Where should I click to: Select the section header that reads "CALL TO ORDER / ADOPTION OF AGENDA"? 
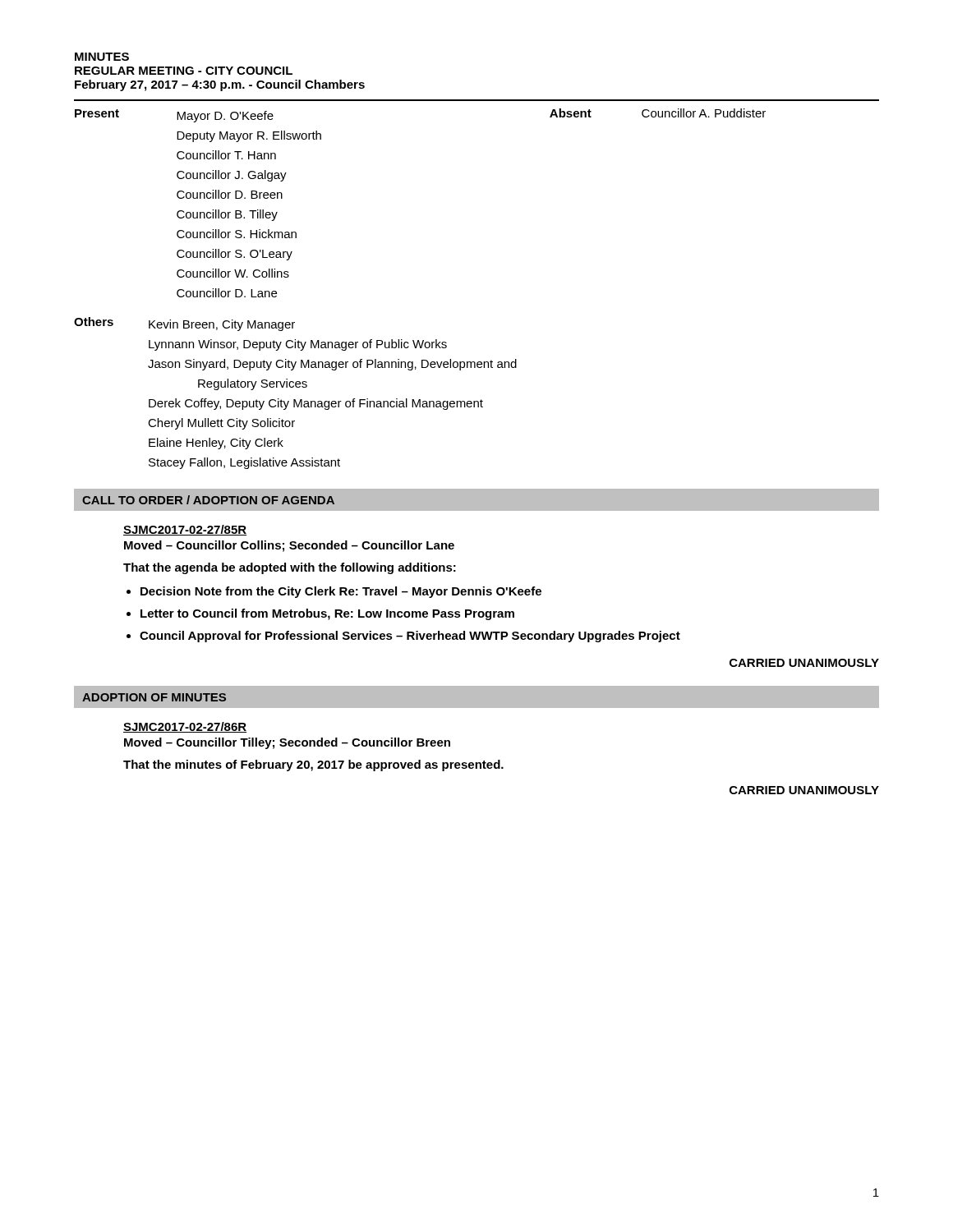pyautogui.click(x=208, y=500)
